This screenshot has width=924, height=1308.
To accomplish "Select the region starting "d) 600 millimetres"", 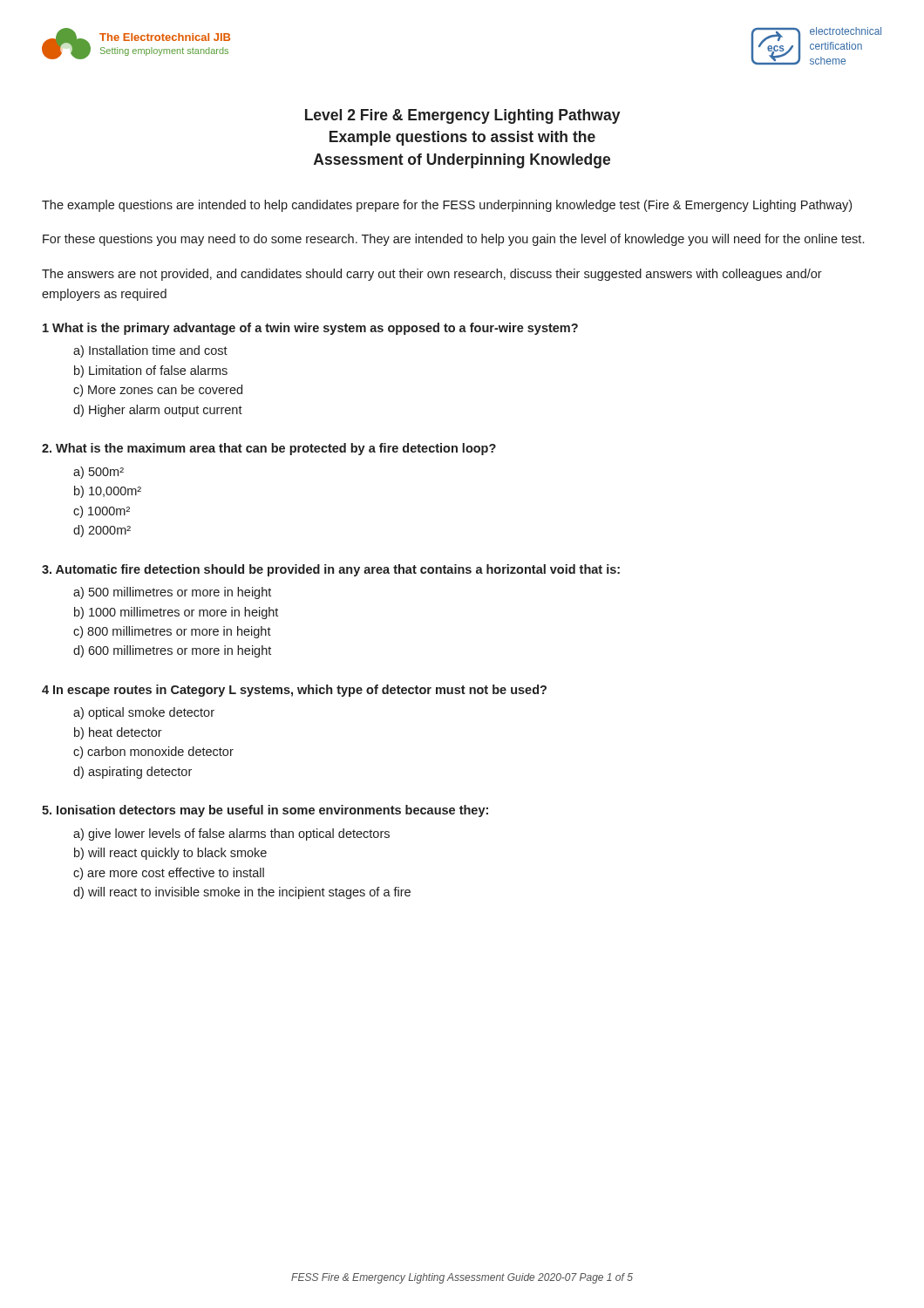I will click(x=172, y=651).
